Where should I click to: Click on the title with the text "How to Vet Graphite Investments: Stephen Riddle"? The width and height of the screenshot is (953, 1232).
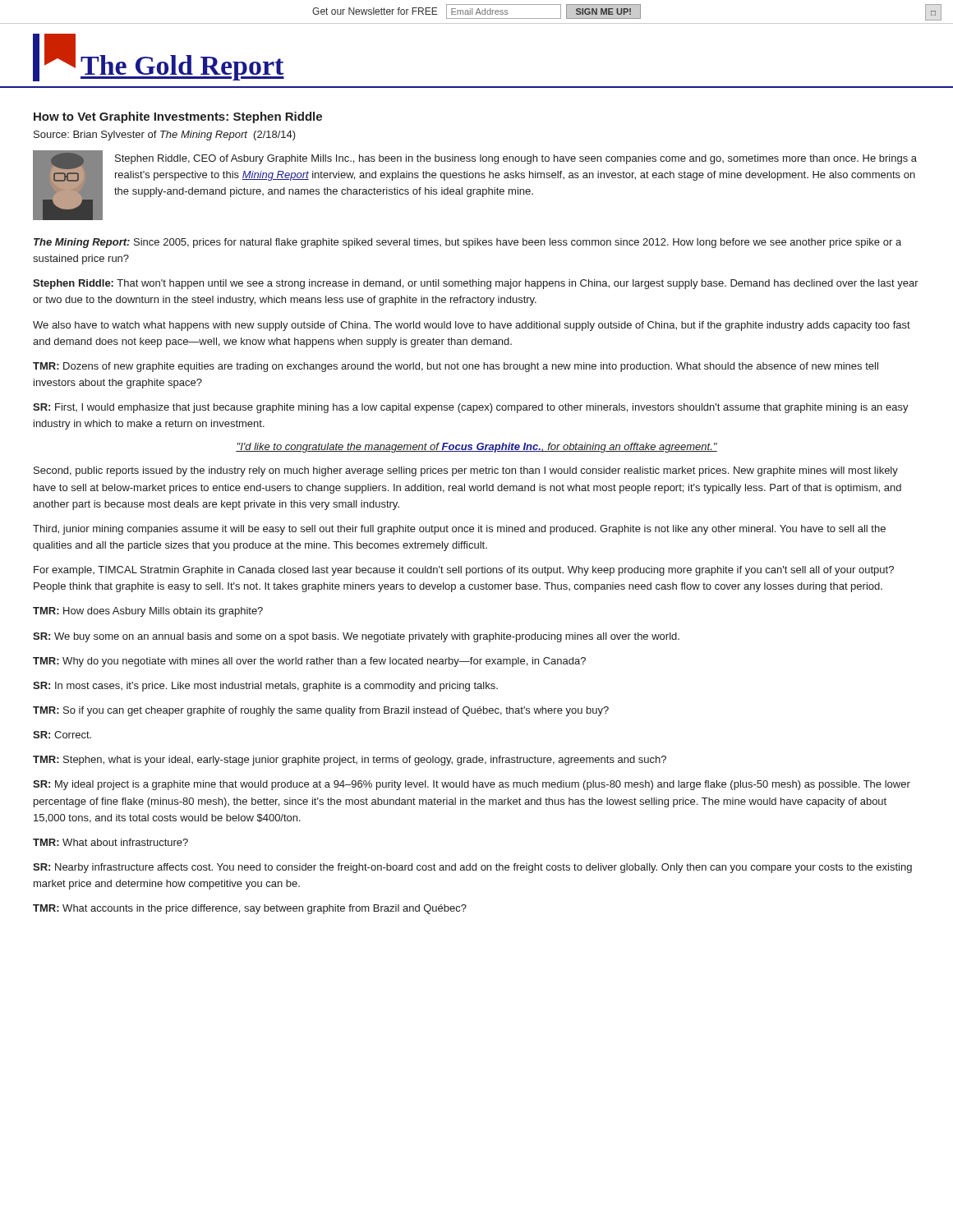tap(178, 116)
